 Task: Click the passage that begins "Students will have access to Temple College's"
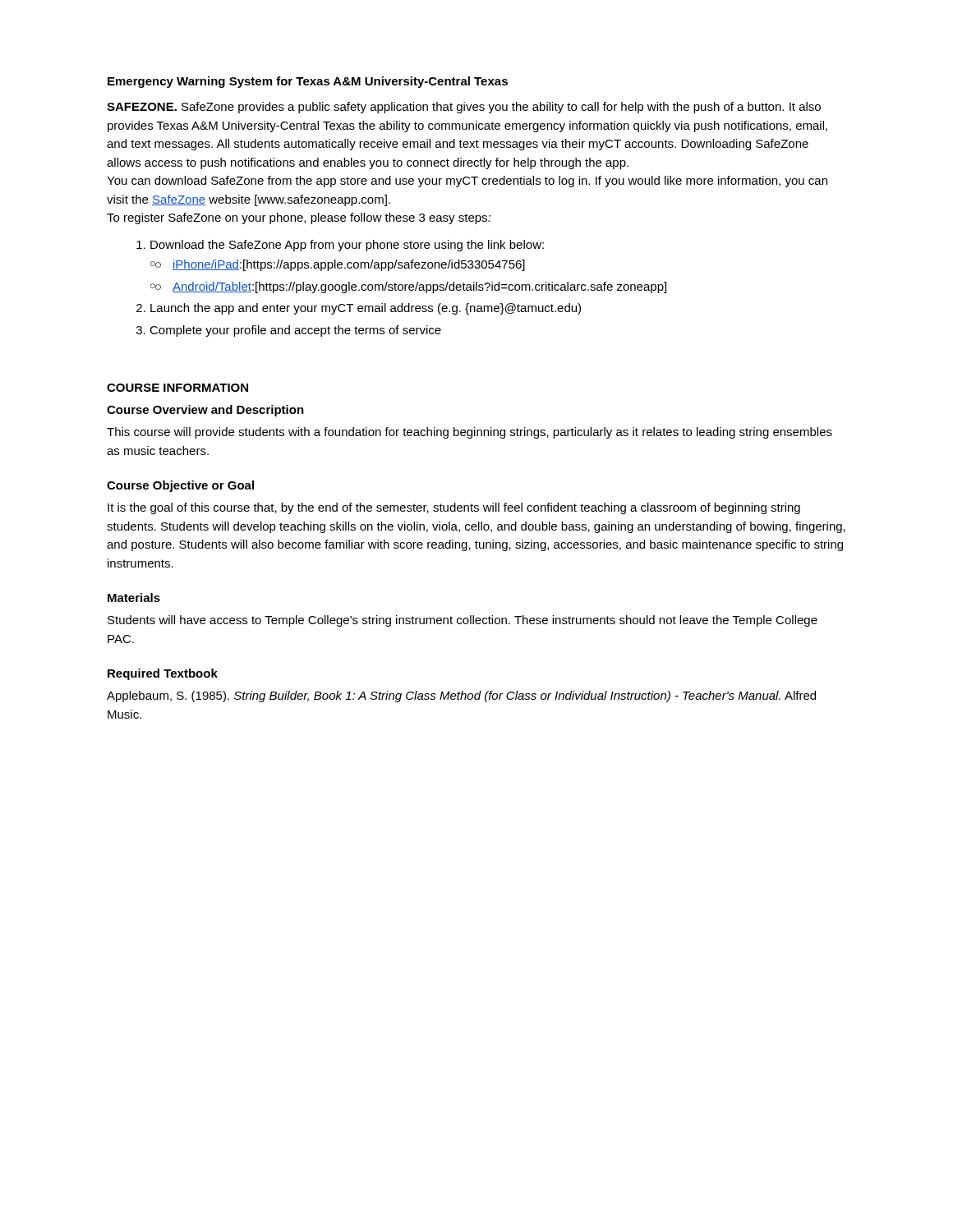[x=462, y=629]
